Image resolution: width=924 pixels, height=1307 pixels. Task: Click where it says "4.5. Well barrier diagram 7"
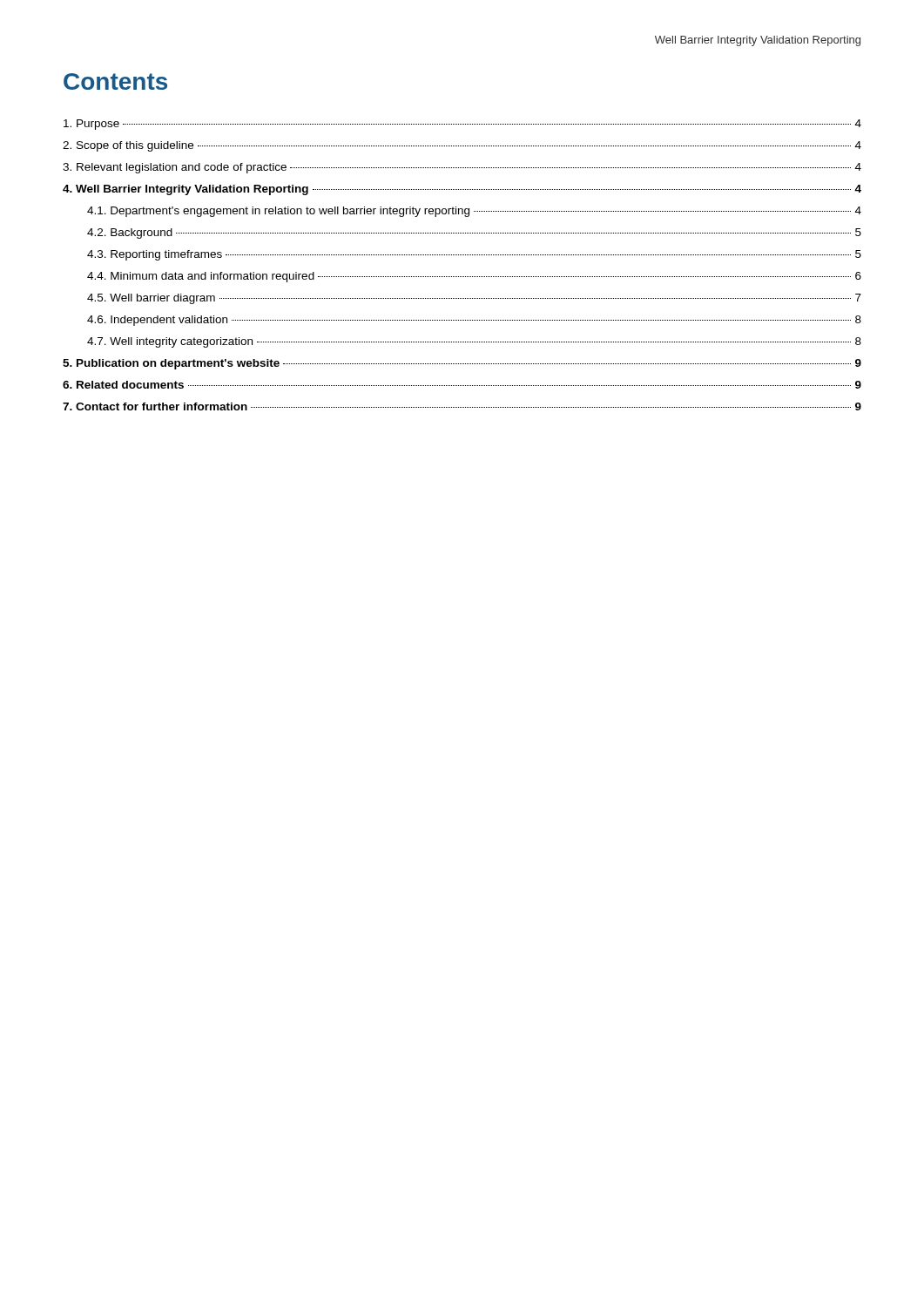474,298
